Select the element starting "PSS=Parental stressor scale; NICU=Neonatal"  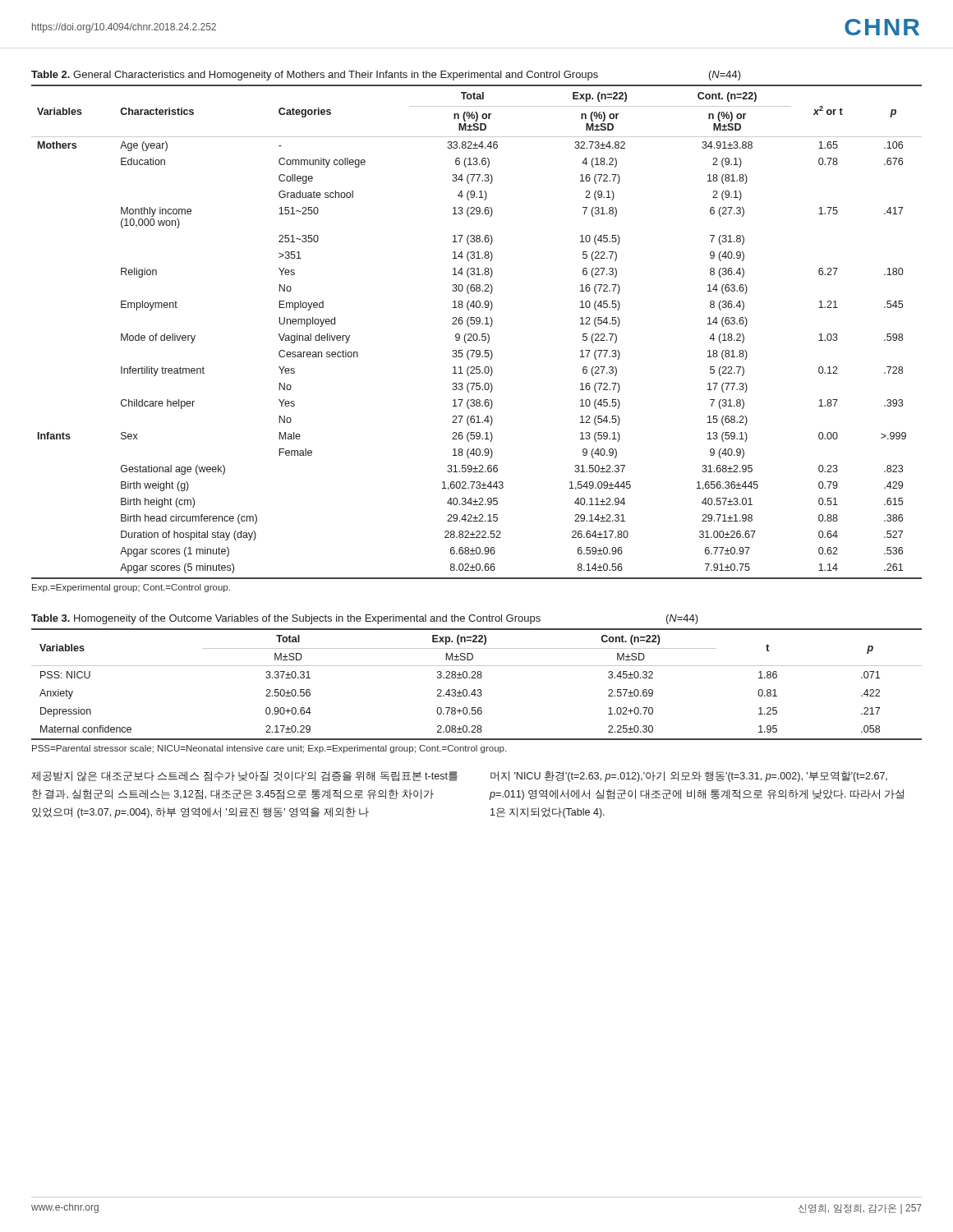coord(269,748)
